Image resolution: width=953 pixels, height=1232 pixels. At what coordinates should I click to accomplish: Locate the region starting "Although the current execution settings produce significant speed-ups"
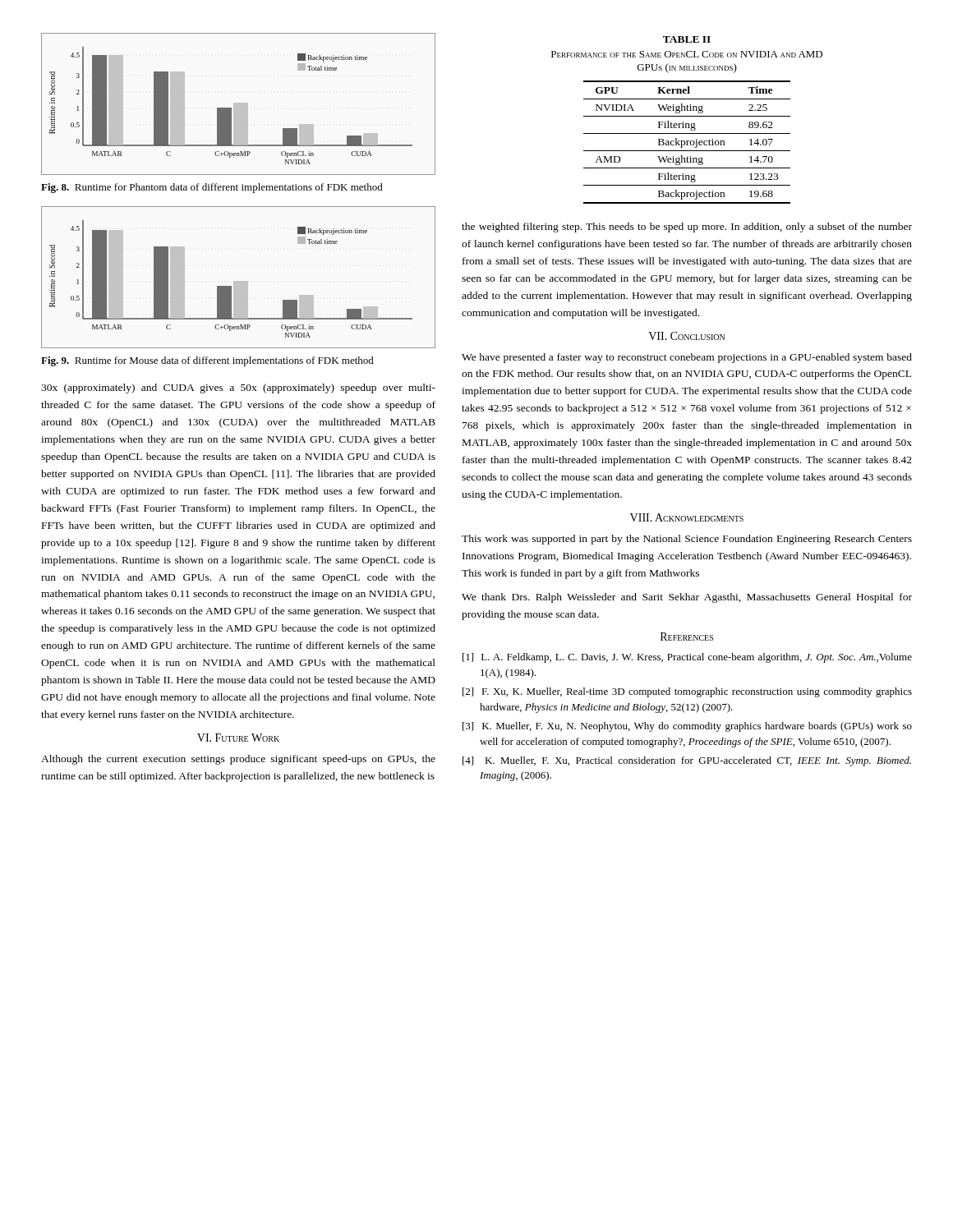[238, 767]
